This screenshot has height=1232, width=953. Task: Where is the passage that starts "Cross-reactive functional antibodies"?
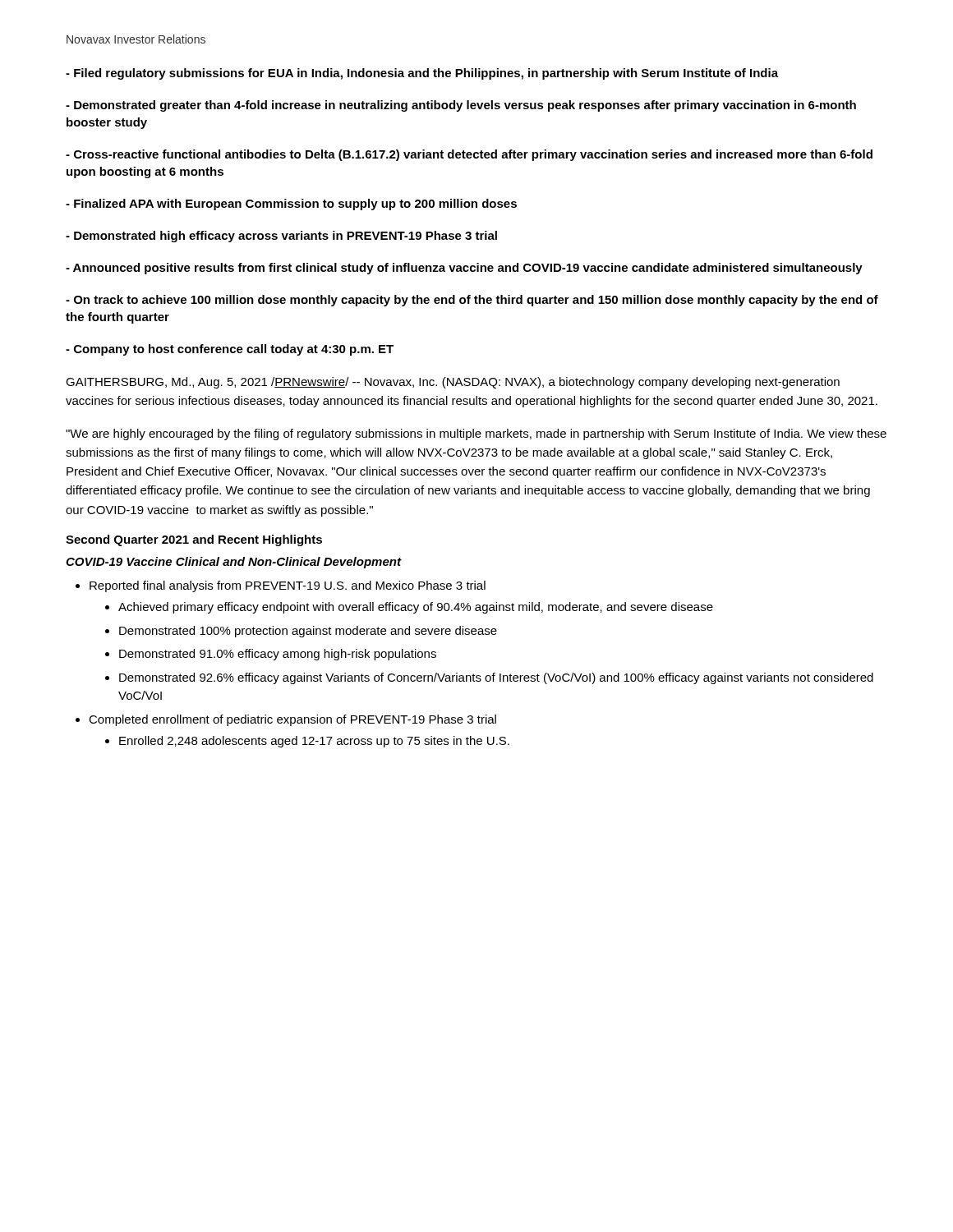[x=469, y=163]
